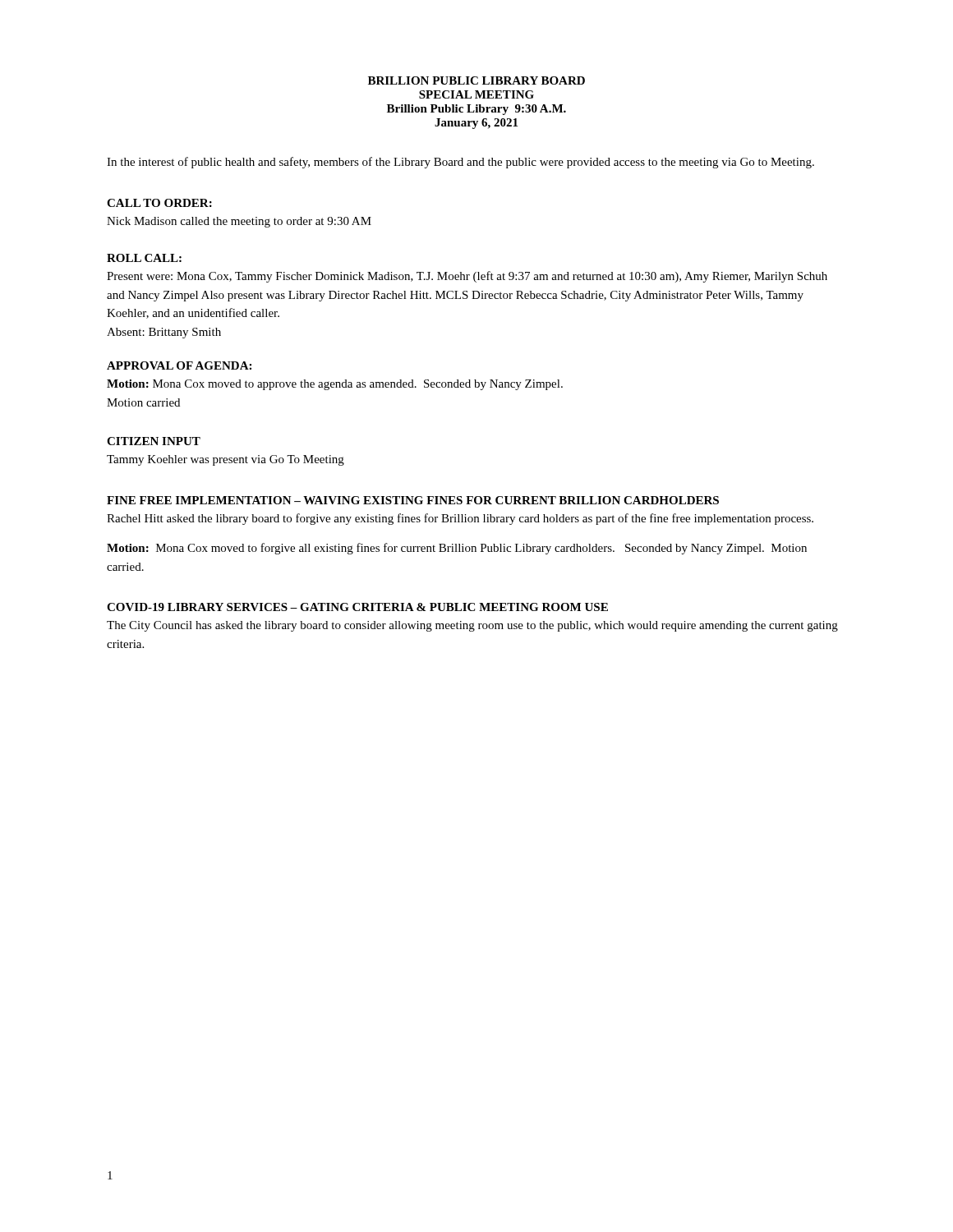The image size is (953, 1232).
Task: Locate the title that opens with "BRILLION PUBLIC LIBRARY BOARD"
Action: coord(476,102)
